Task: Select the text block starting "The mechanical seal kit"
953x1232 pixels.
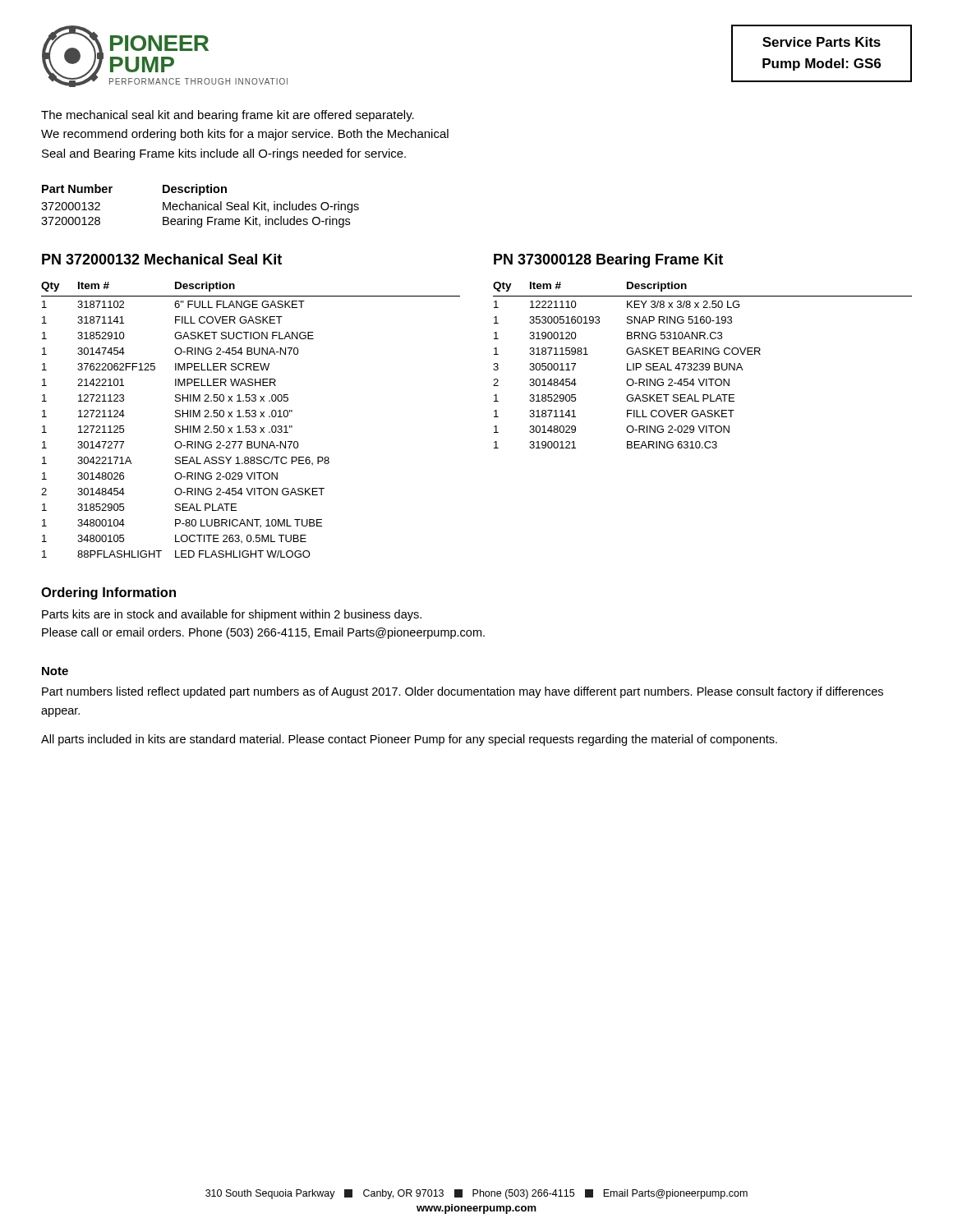Action: 245,134
